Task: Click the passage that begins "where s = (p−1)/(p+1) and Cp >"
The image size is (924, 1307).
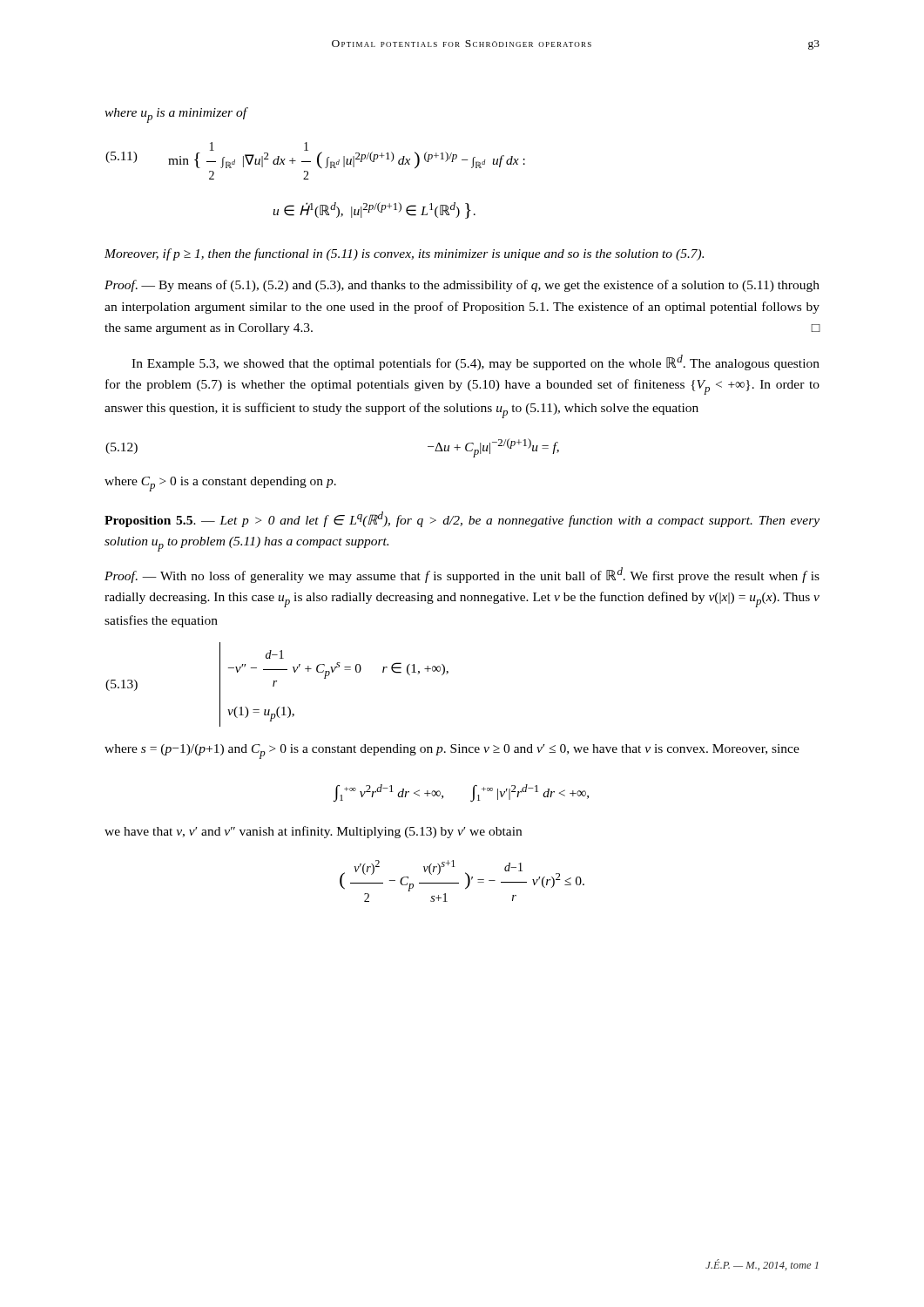Action: click(x=452, y=749)
